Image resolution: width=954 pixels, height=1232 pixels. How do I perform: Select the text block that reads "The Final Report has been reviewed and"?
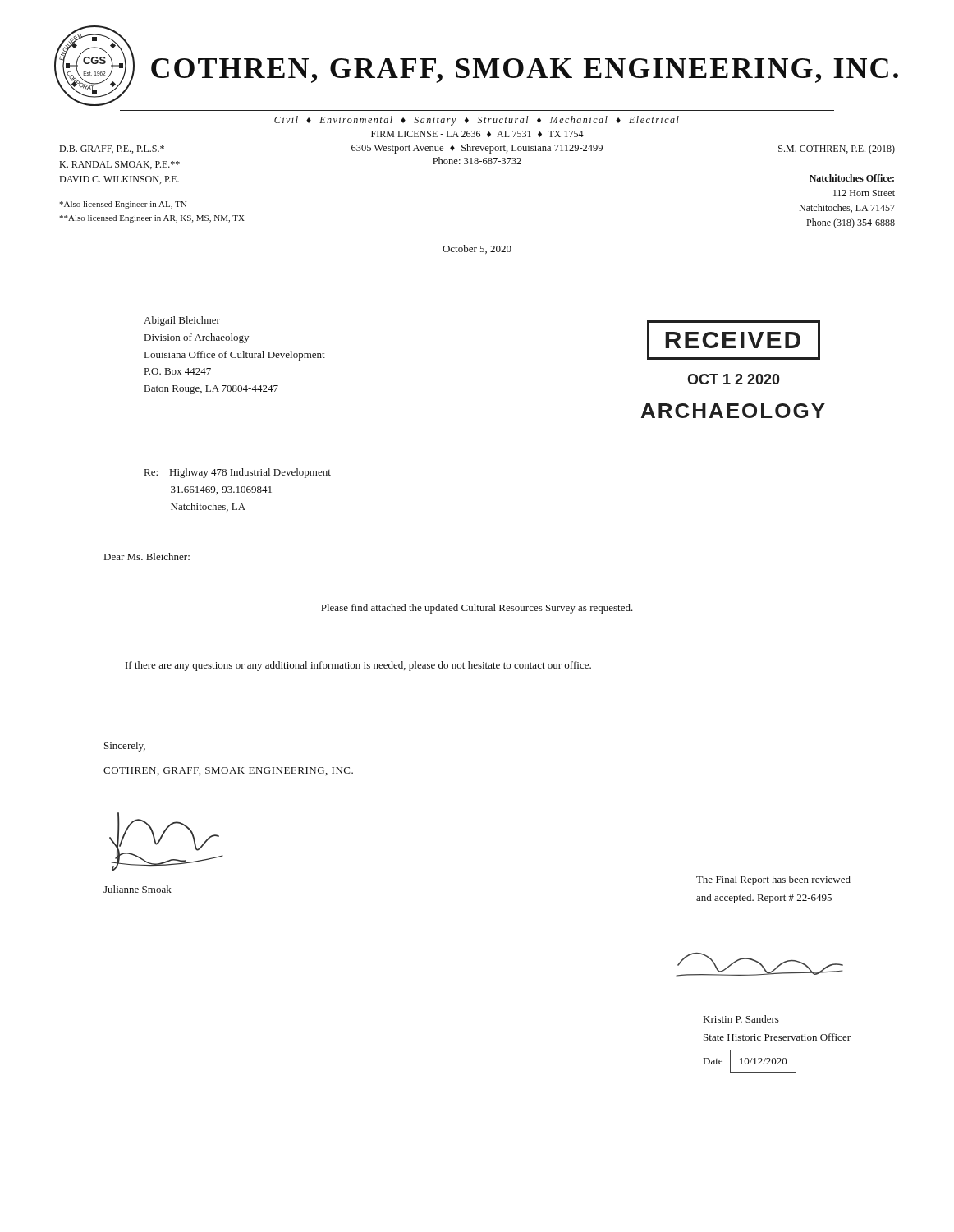click(773, 888)
